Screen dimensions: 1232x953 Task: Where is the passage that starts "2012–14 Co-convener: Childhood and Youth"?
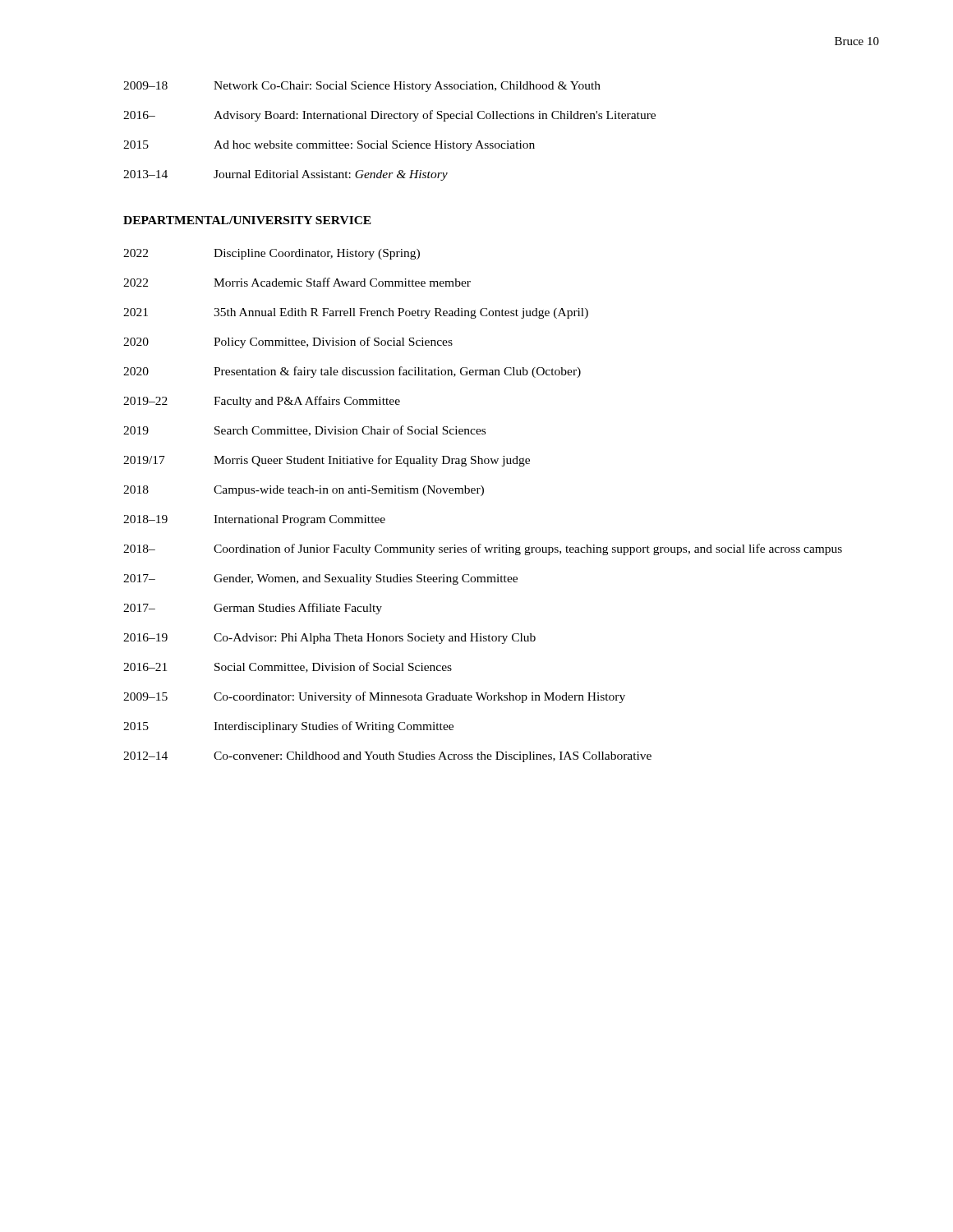[501, 756]
